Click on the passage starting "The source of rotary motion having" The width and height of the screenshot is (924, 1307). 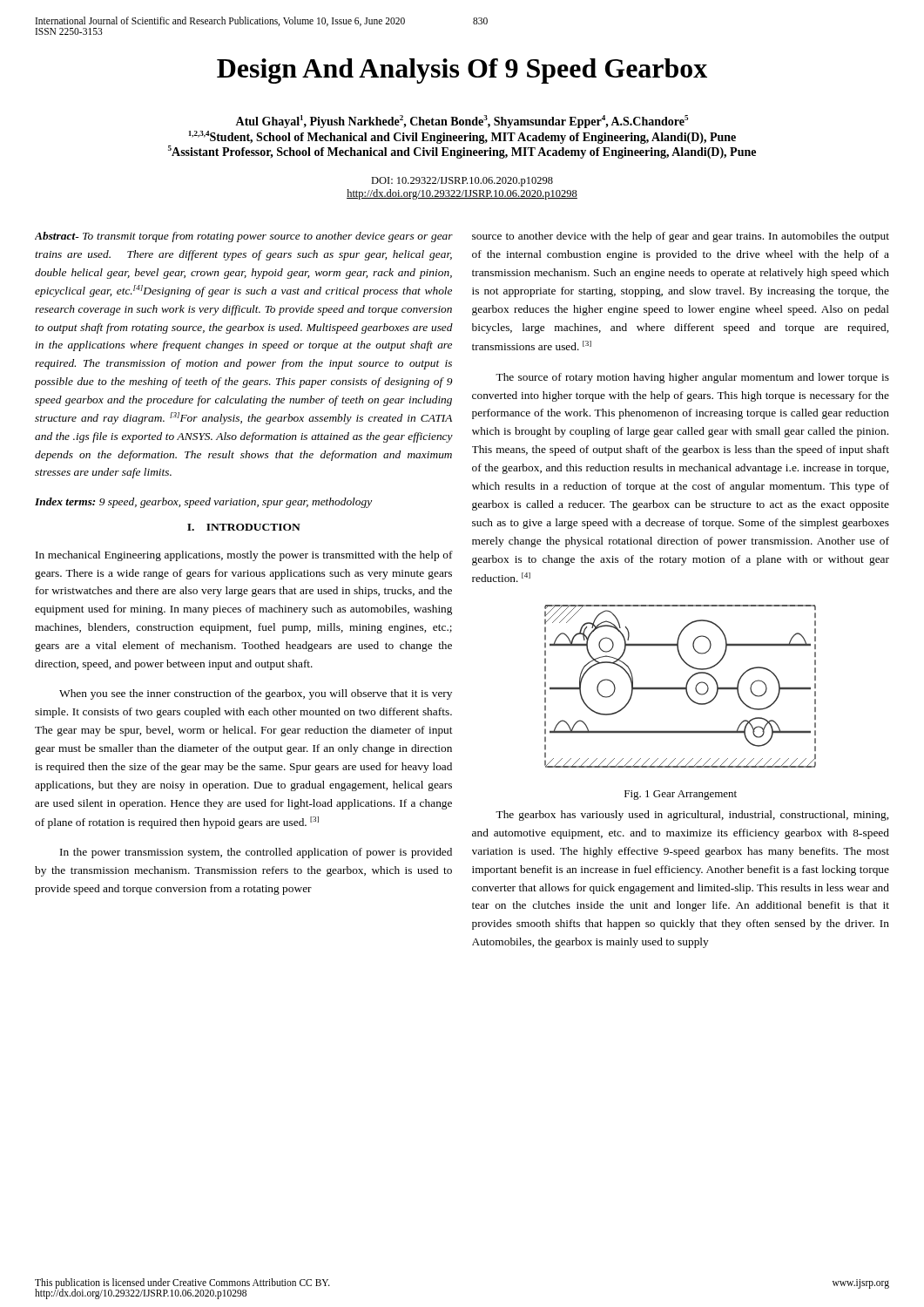pos(680,478)
